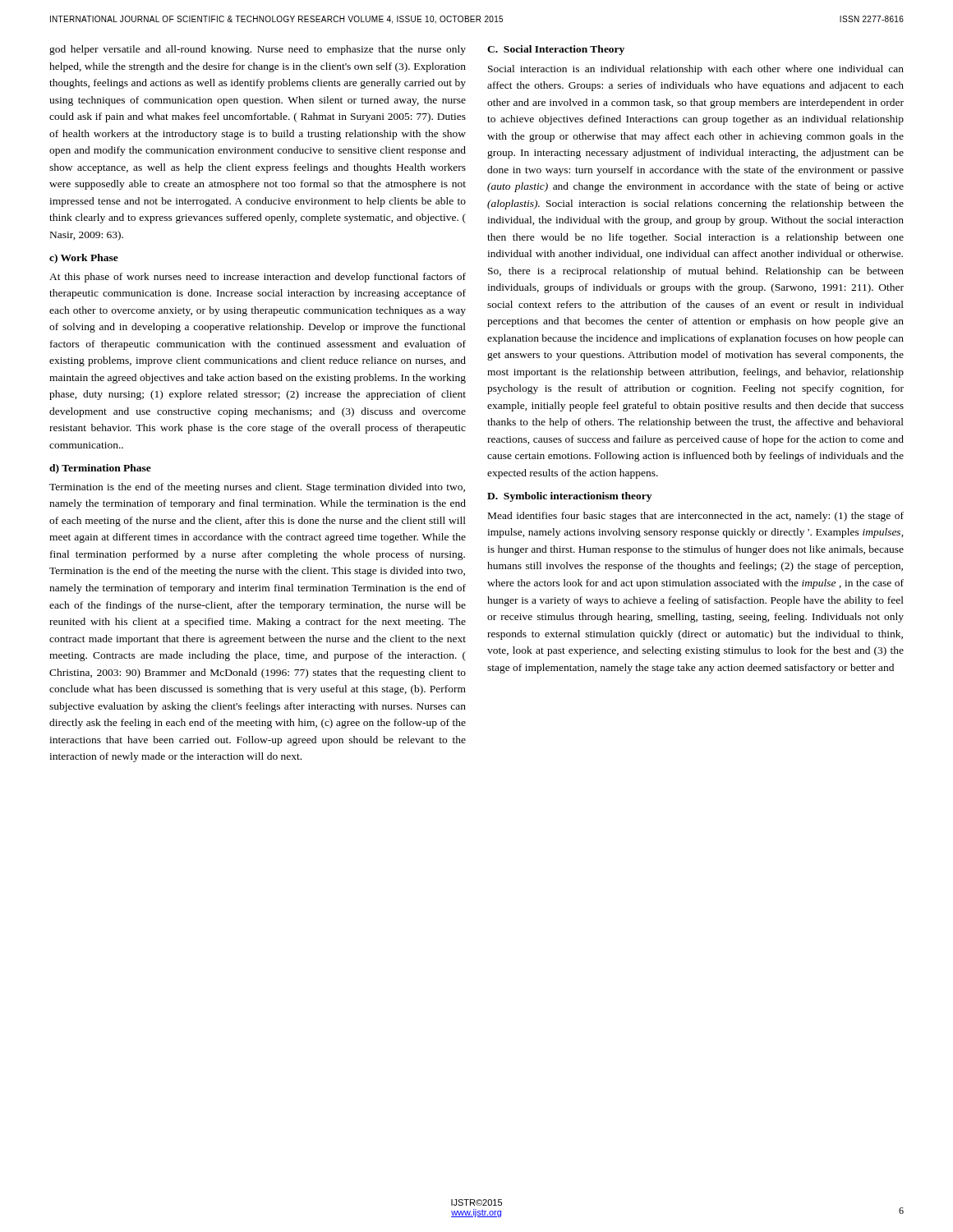Point to "d) Termination Phase"
This screenshot has height=1232, width=953.
(x=100, y=468)
